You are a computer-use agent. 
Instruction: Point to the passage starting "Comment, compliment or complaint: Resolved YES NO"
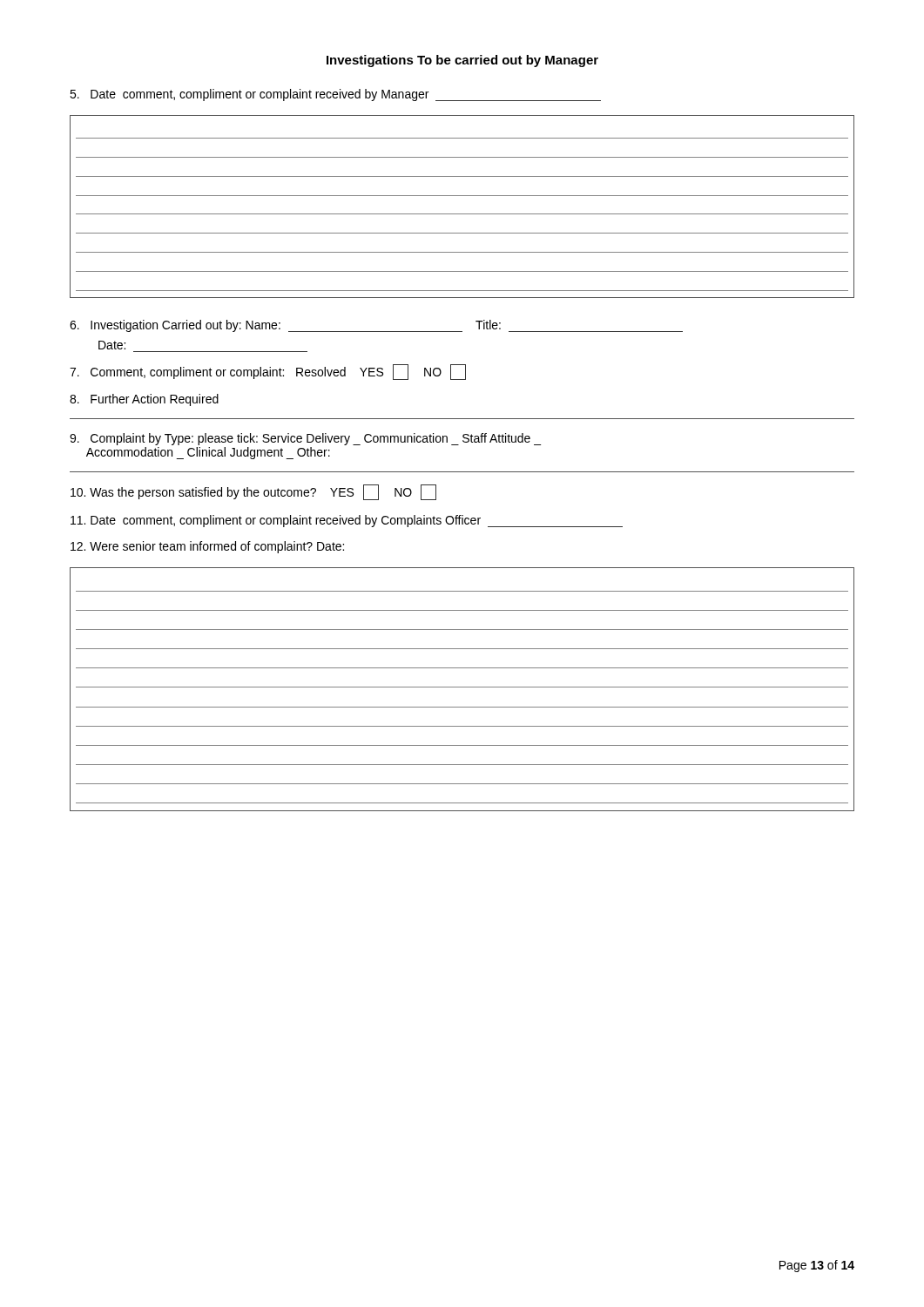268,372
